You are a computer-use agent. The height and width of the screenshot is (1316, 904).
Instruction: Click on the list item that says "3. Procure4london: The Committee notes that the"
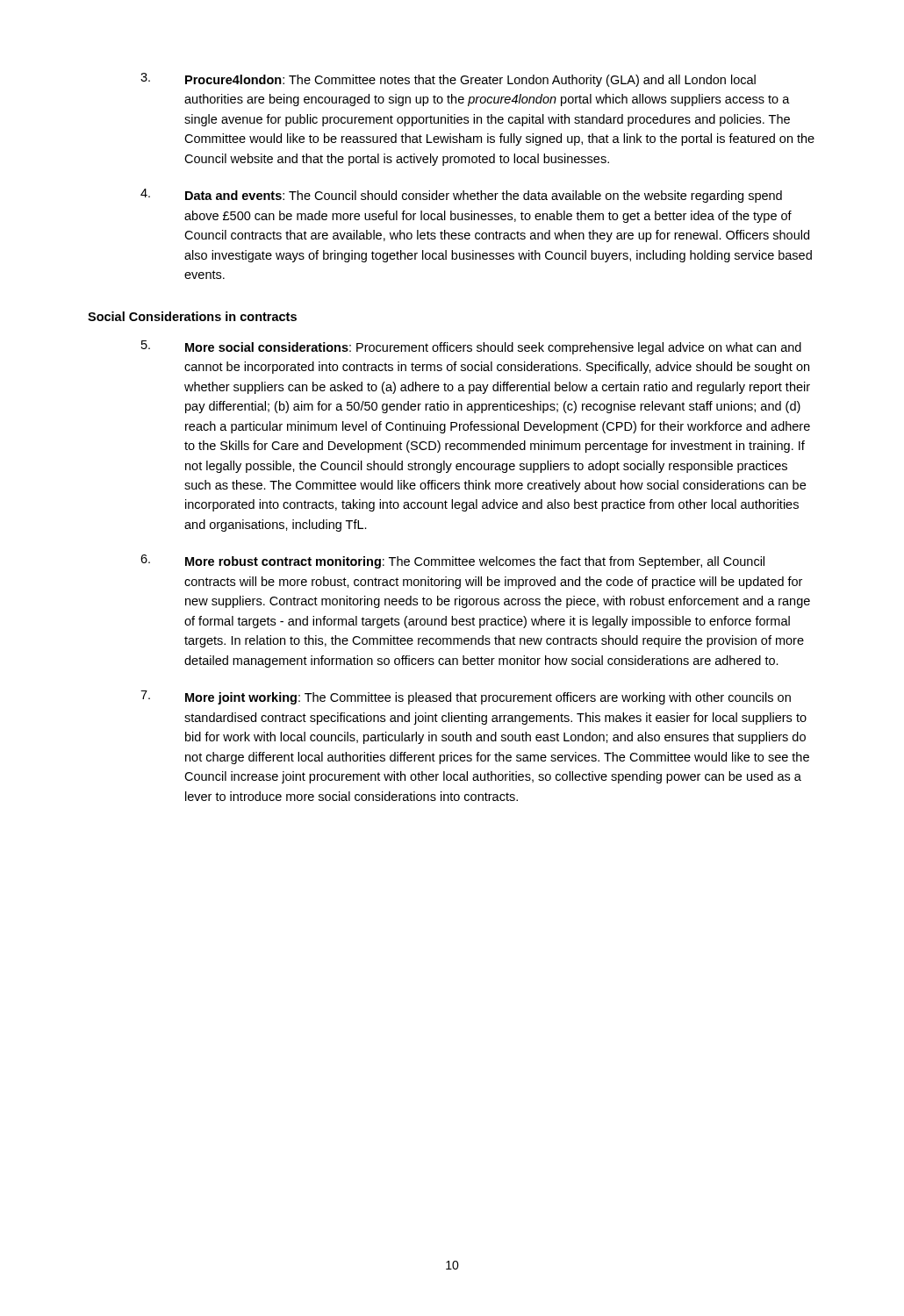(478, 119)
